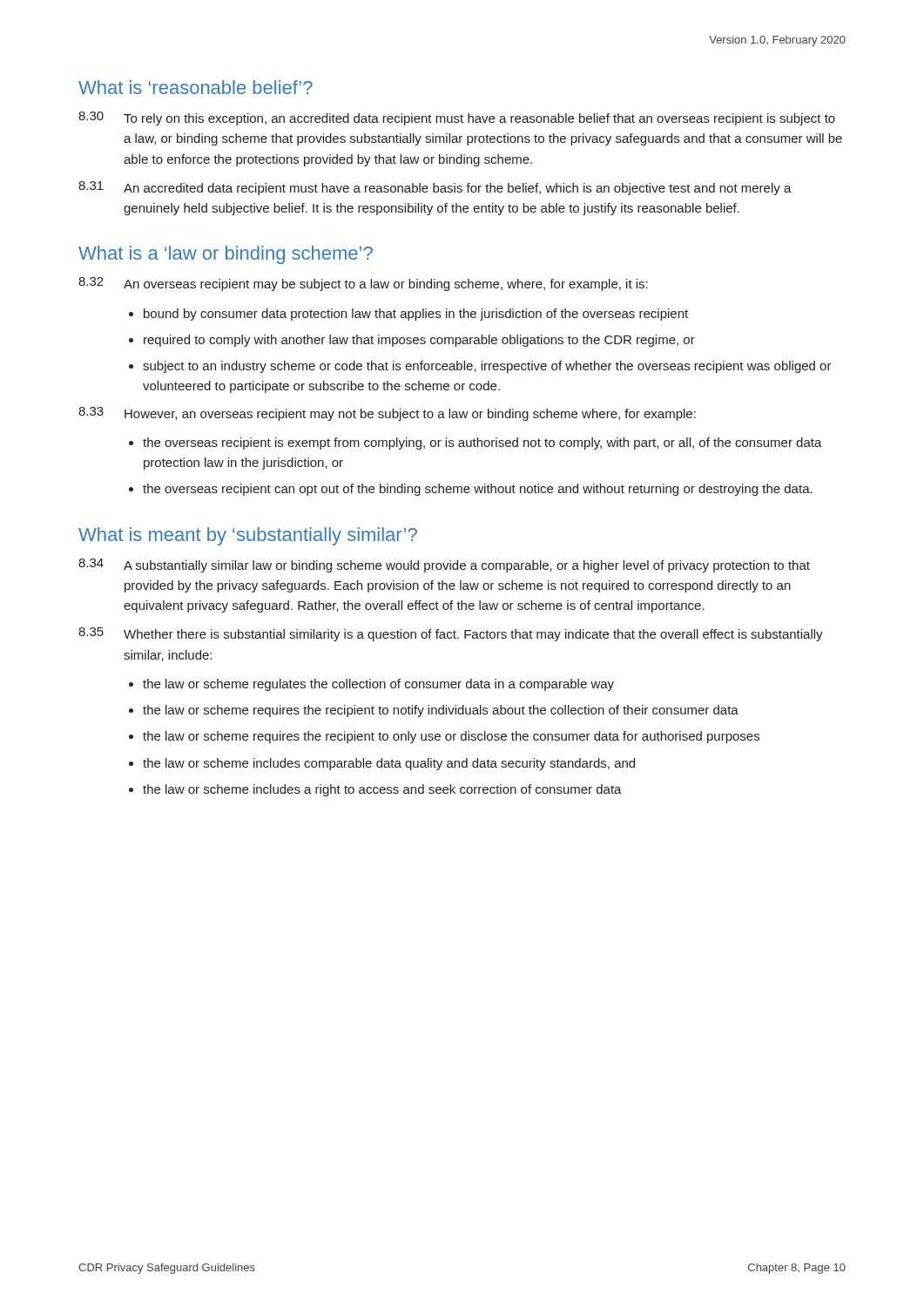
Task: Find the element starting "35 Whether there is substantial similarity is a"
Action: [462, 644]
